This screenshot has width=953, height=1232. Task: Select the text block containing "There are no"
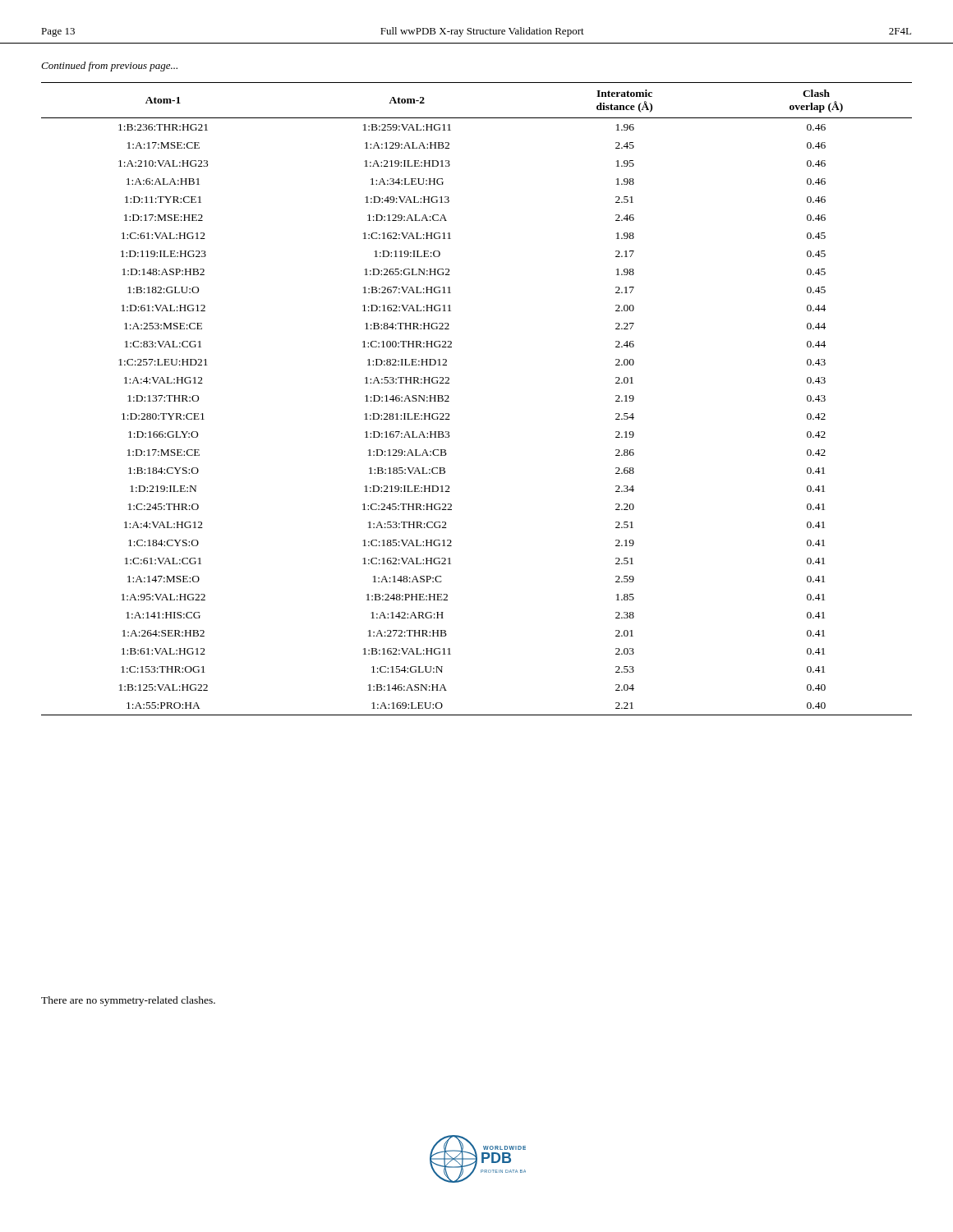tap(128, 1000)
